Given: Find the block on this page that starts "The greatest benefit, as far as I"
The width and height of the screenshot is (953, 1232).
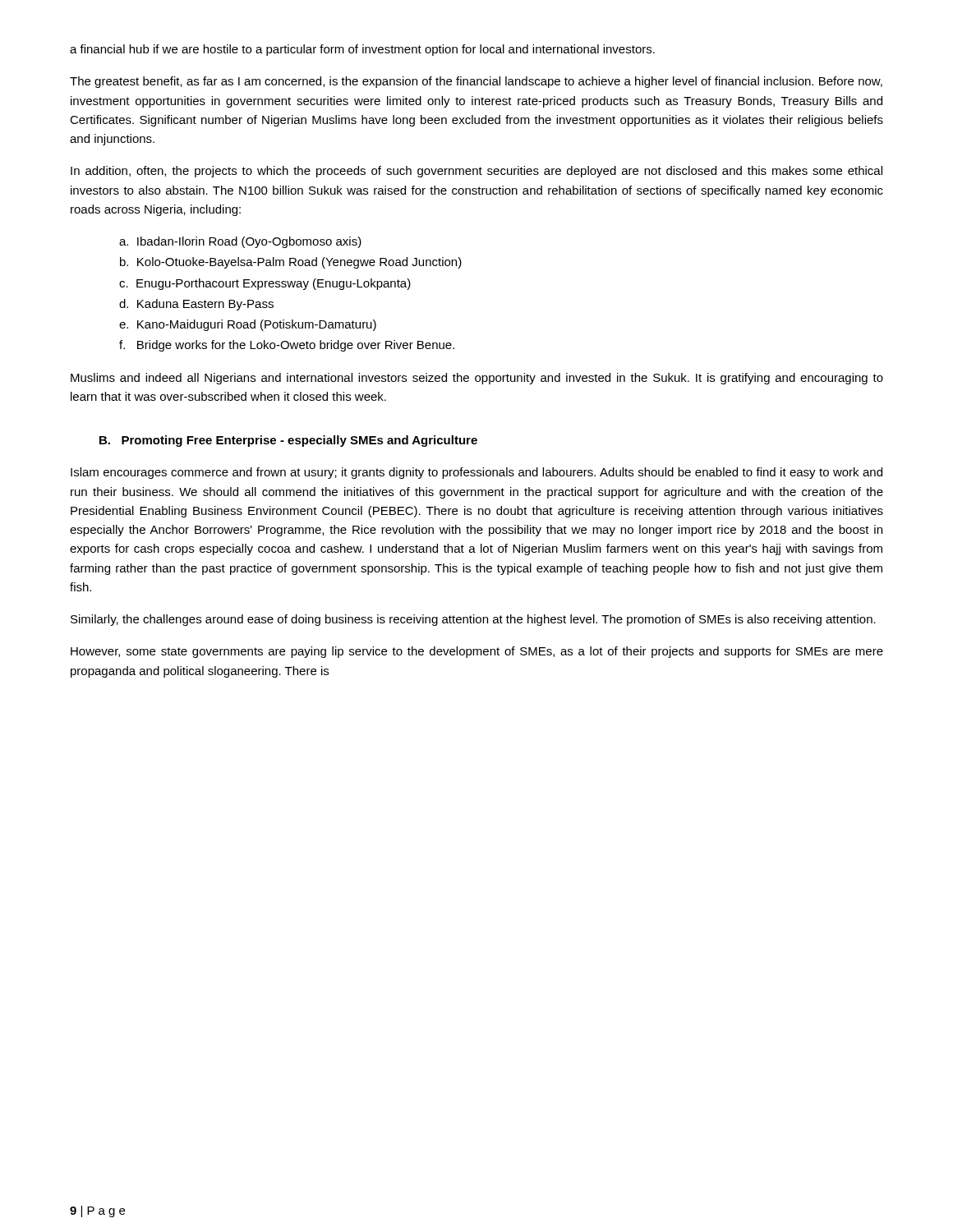Looking at the screenshot, I should point(476,110).
